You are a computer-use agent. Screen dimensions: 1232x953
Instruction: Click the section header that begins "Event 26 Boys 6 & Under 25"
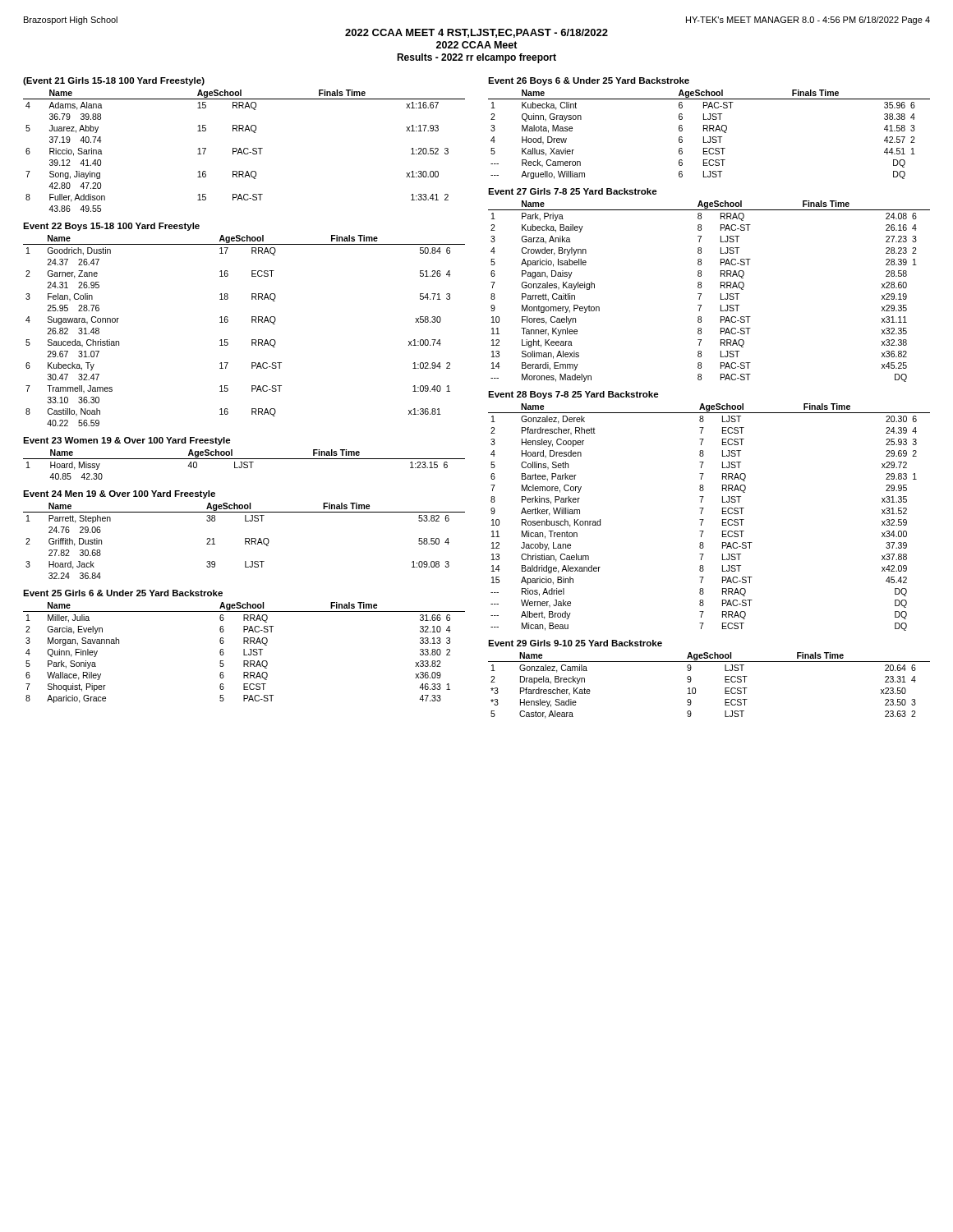(589, 80)
